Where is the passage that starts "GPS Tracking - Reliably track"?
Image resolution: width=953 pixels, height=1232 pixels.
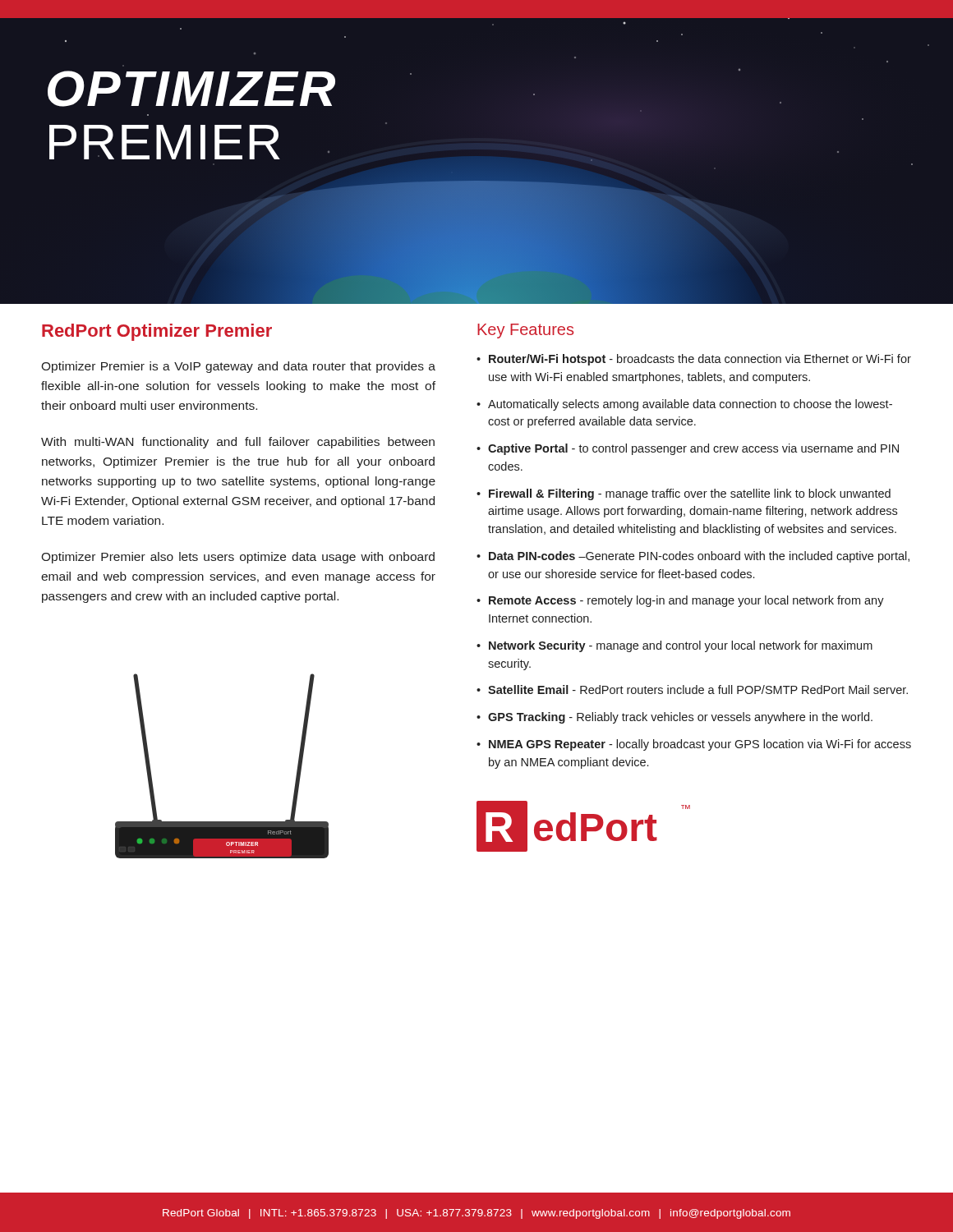pyautogui.click(x=681, y=717)
